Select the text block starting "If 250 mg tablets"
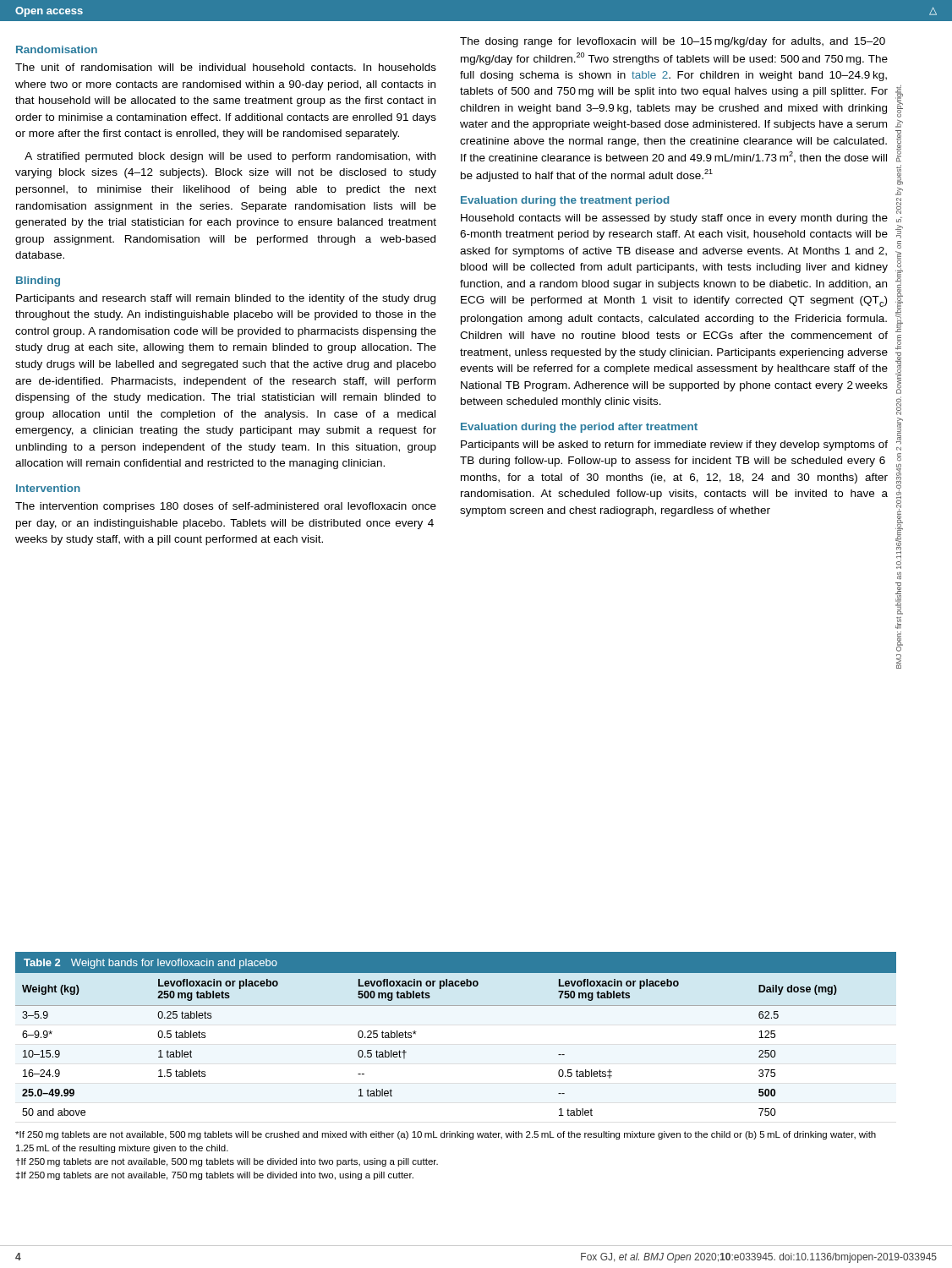The height and width of the screenshot is (1268, 952). point(446,1155)
